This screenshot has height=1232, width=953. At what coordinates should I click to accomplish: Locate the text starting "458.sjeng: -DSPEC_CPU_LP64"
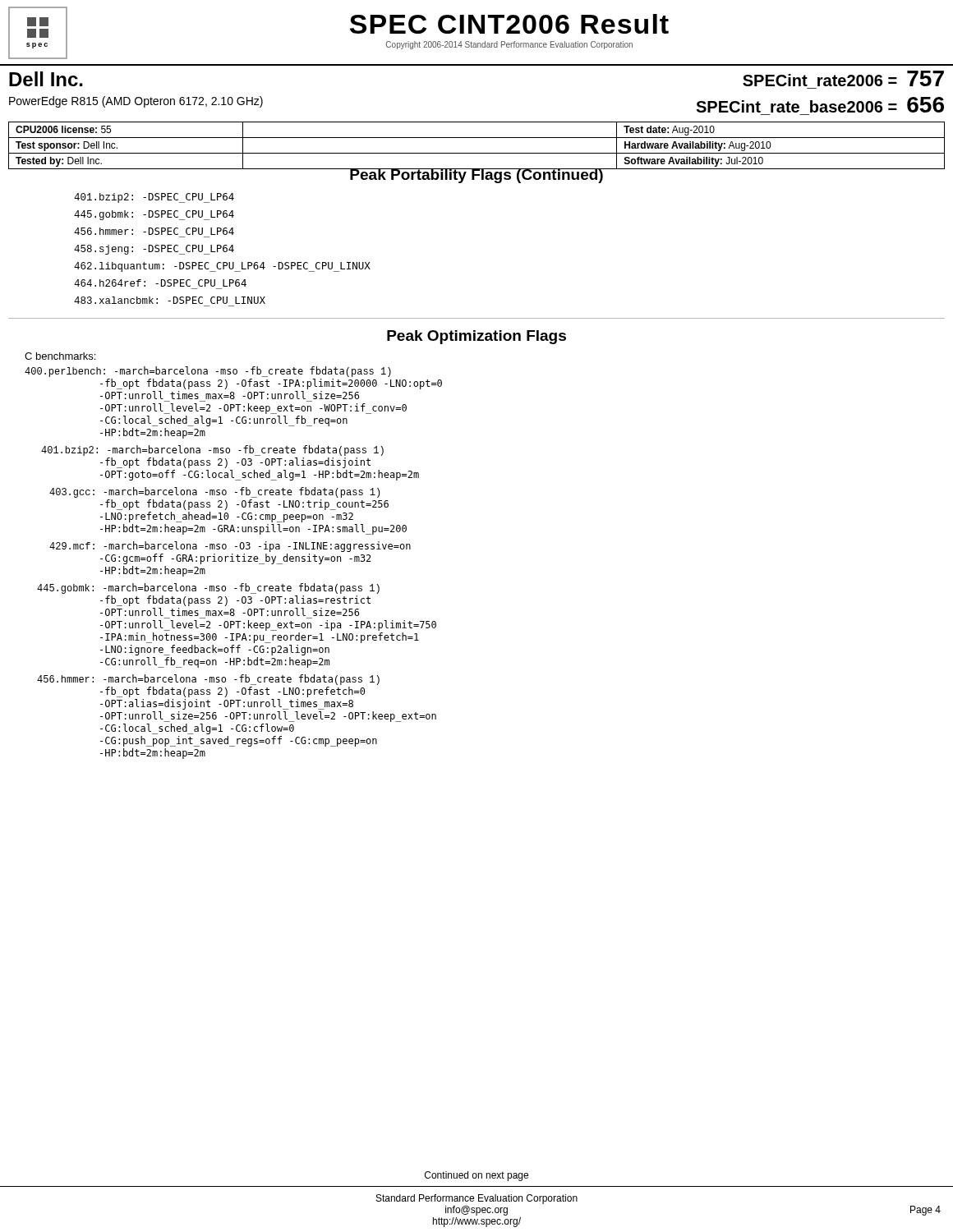pos(154,249)
